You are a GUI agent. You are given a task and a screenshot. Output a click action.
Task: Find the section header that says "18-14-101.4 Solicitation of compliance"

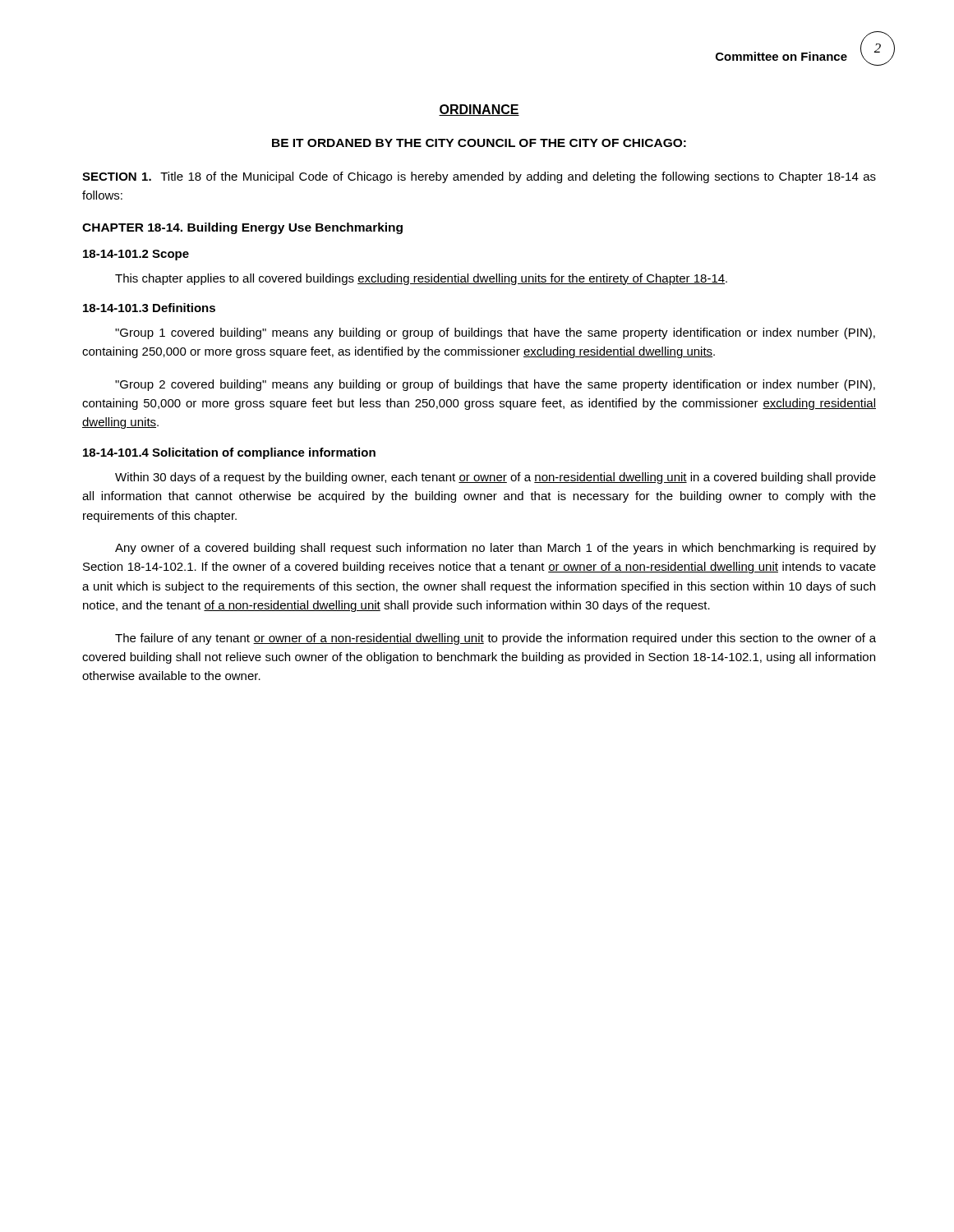(229, 452)
